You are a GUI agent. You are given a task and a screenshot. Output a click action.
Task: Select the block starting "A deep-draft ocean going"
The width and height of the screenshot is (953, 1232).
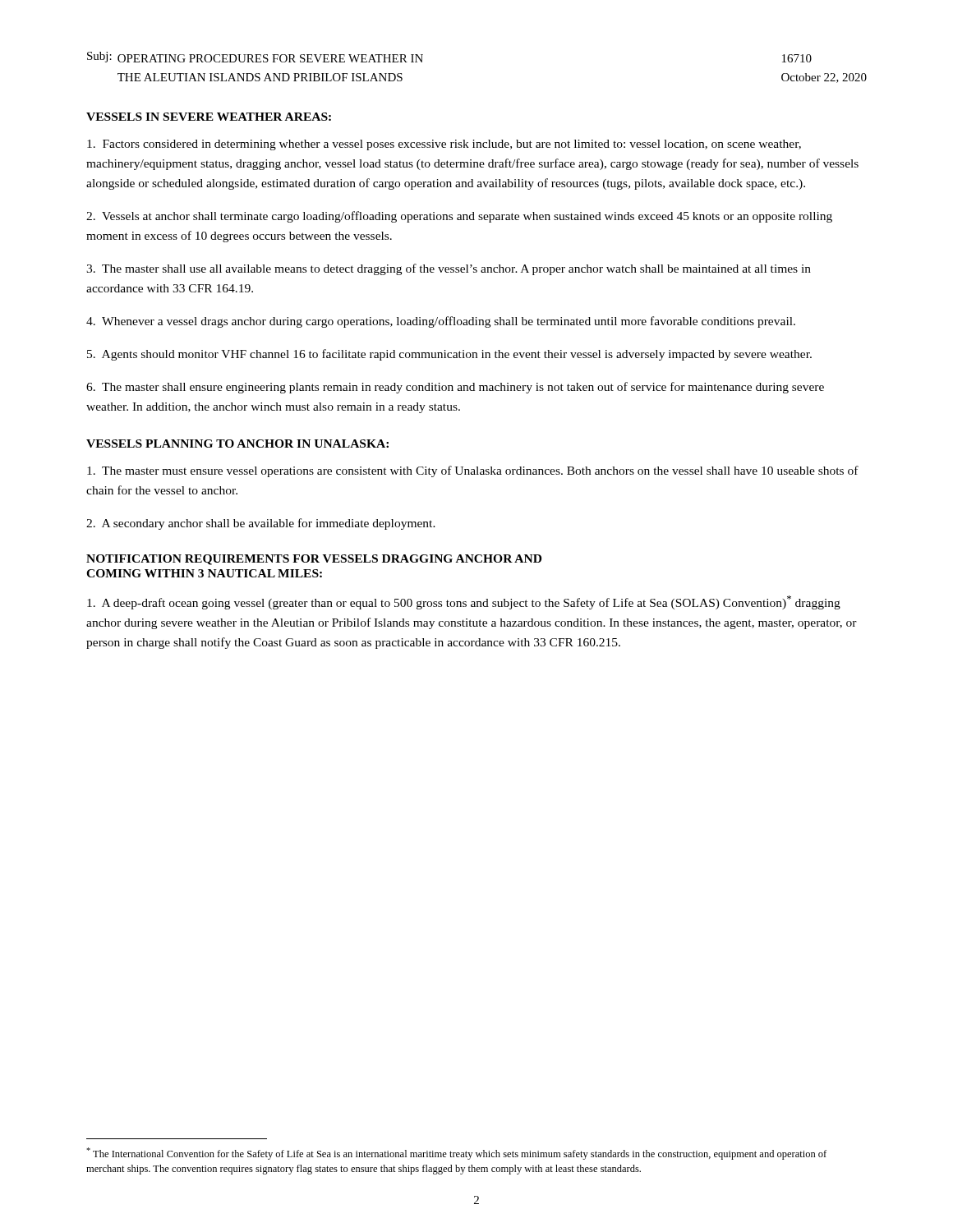[471, 621]
